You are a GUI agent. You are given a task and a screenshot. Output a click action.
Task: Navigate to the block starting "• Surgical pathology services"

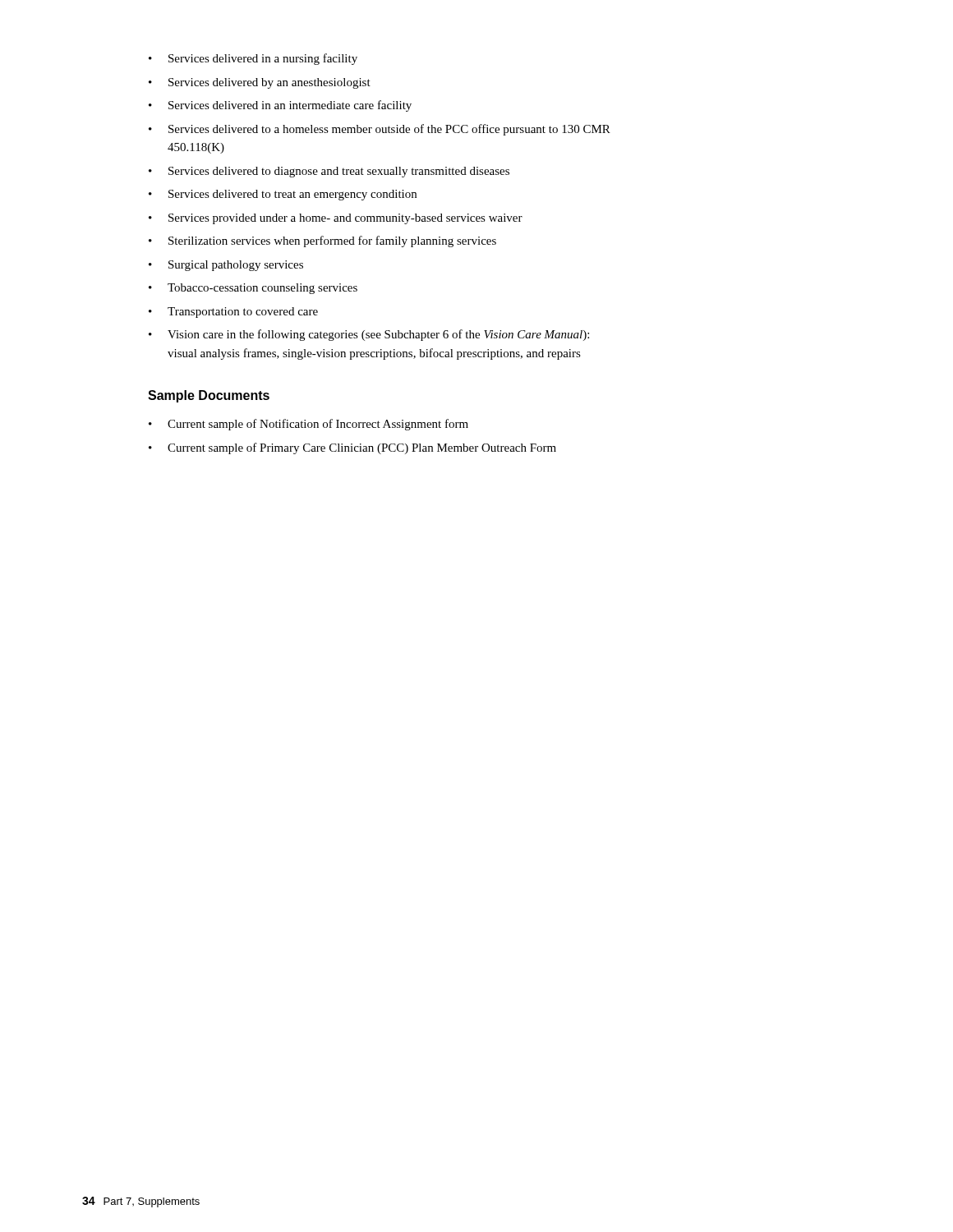(x=226, y=266)
